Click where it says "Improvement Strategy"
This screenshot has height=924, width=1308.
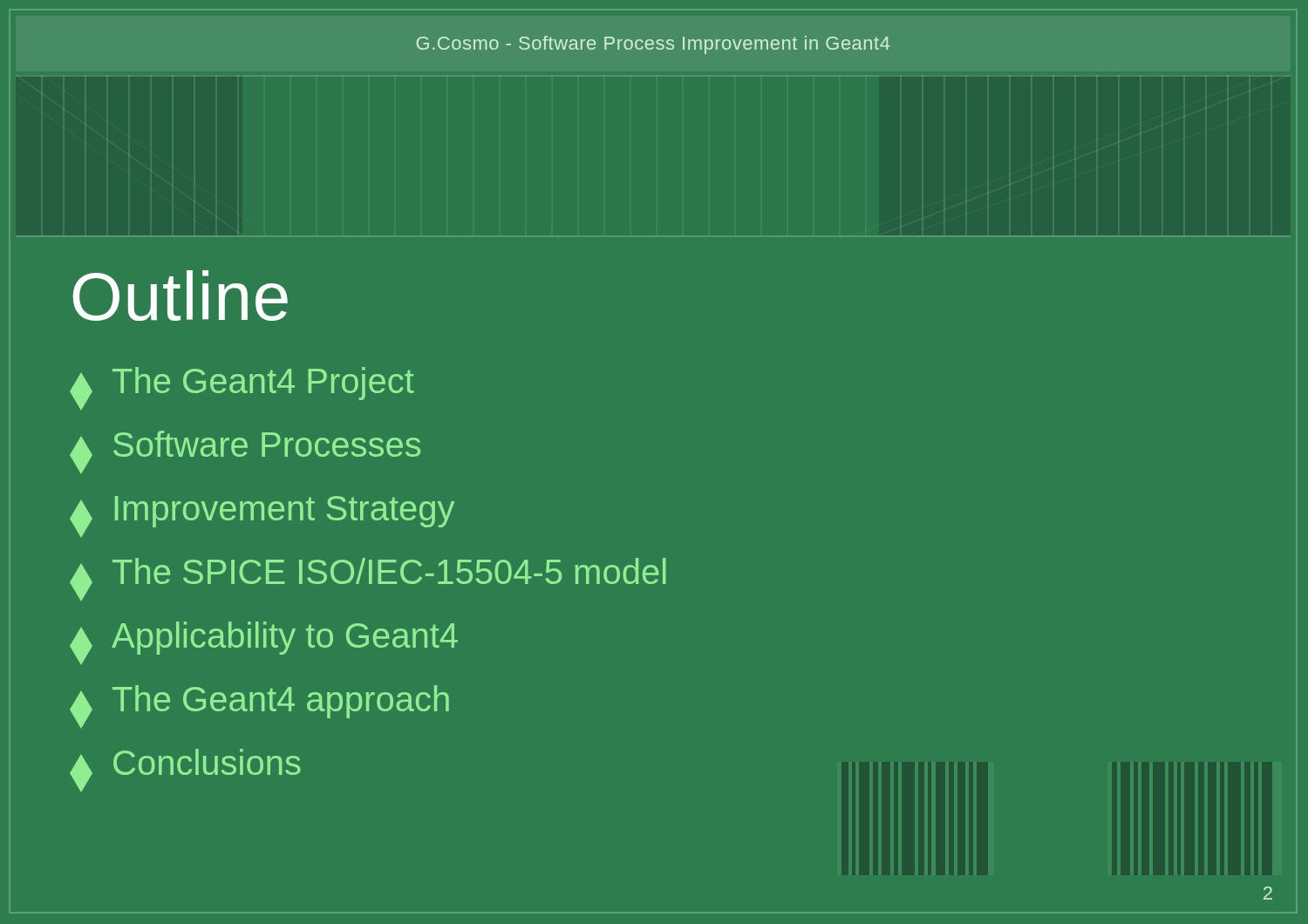click(262, 509)
